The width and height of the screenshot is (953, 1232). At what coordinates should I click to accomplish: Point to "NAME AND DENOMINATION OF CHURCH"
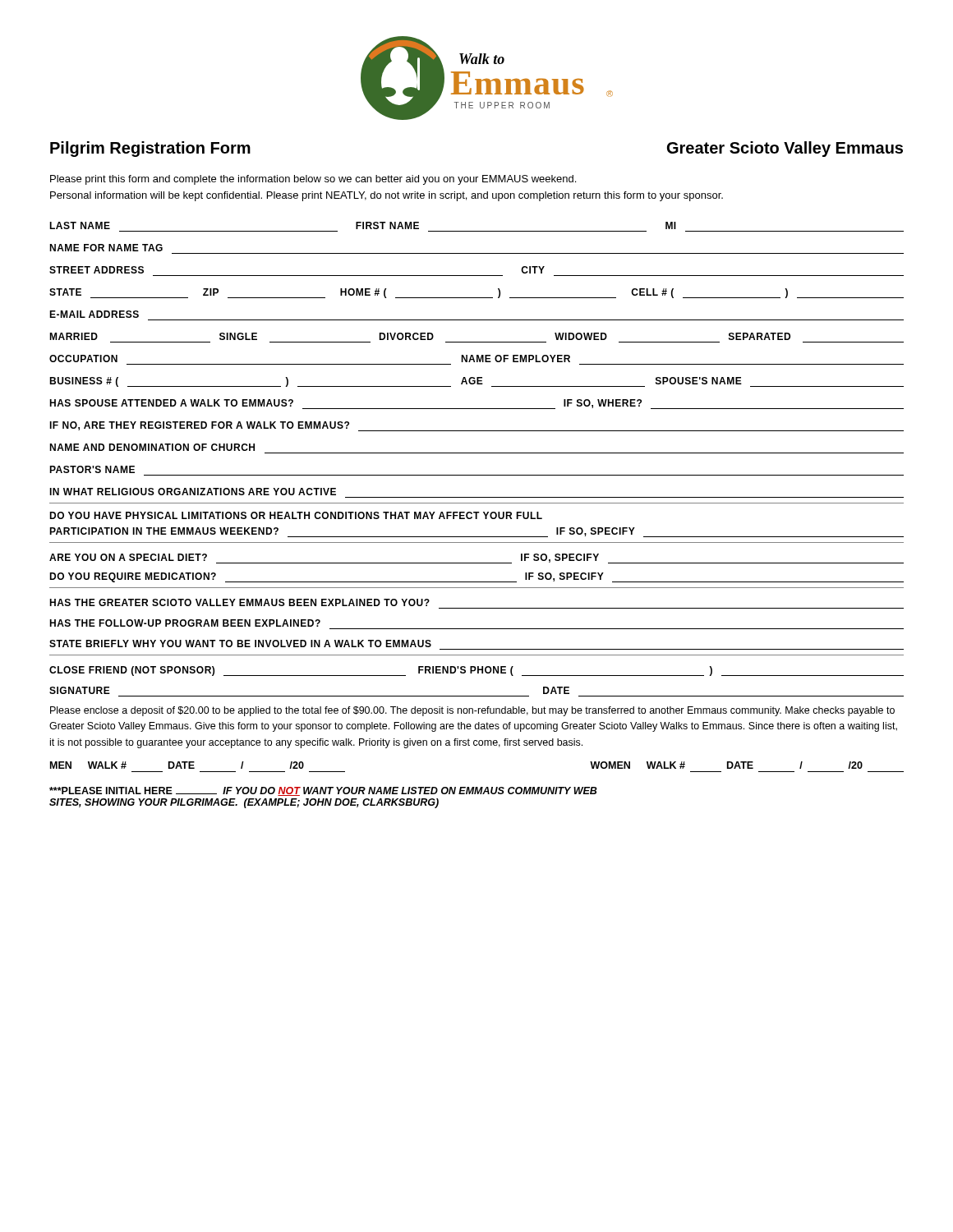476,446
